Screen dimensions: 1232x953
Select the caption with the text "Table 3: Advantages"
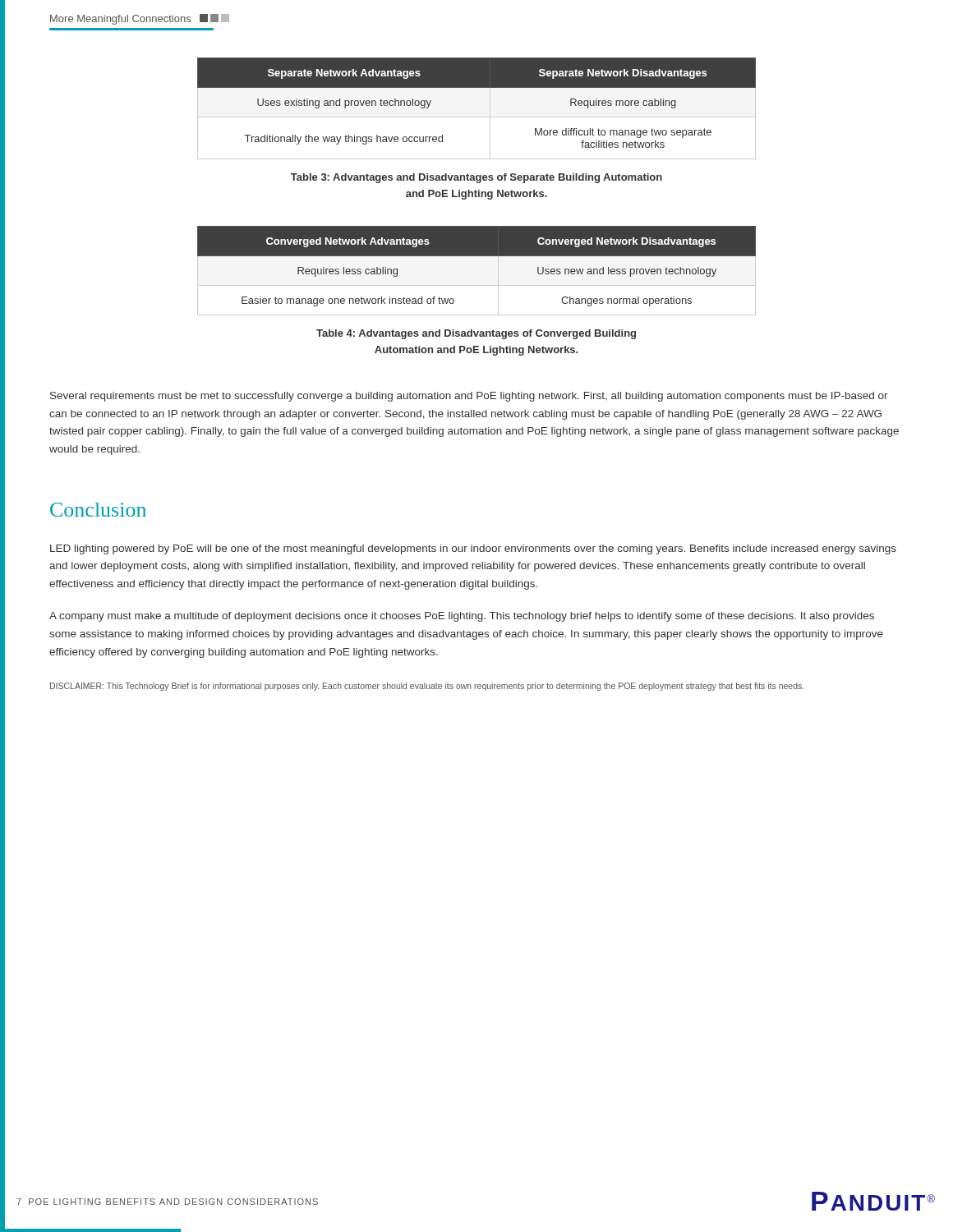point(476,185)
